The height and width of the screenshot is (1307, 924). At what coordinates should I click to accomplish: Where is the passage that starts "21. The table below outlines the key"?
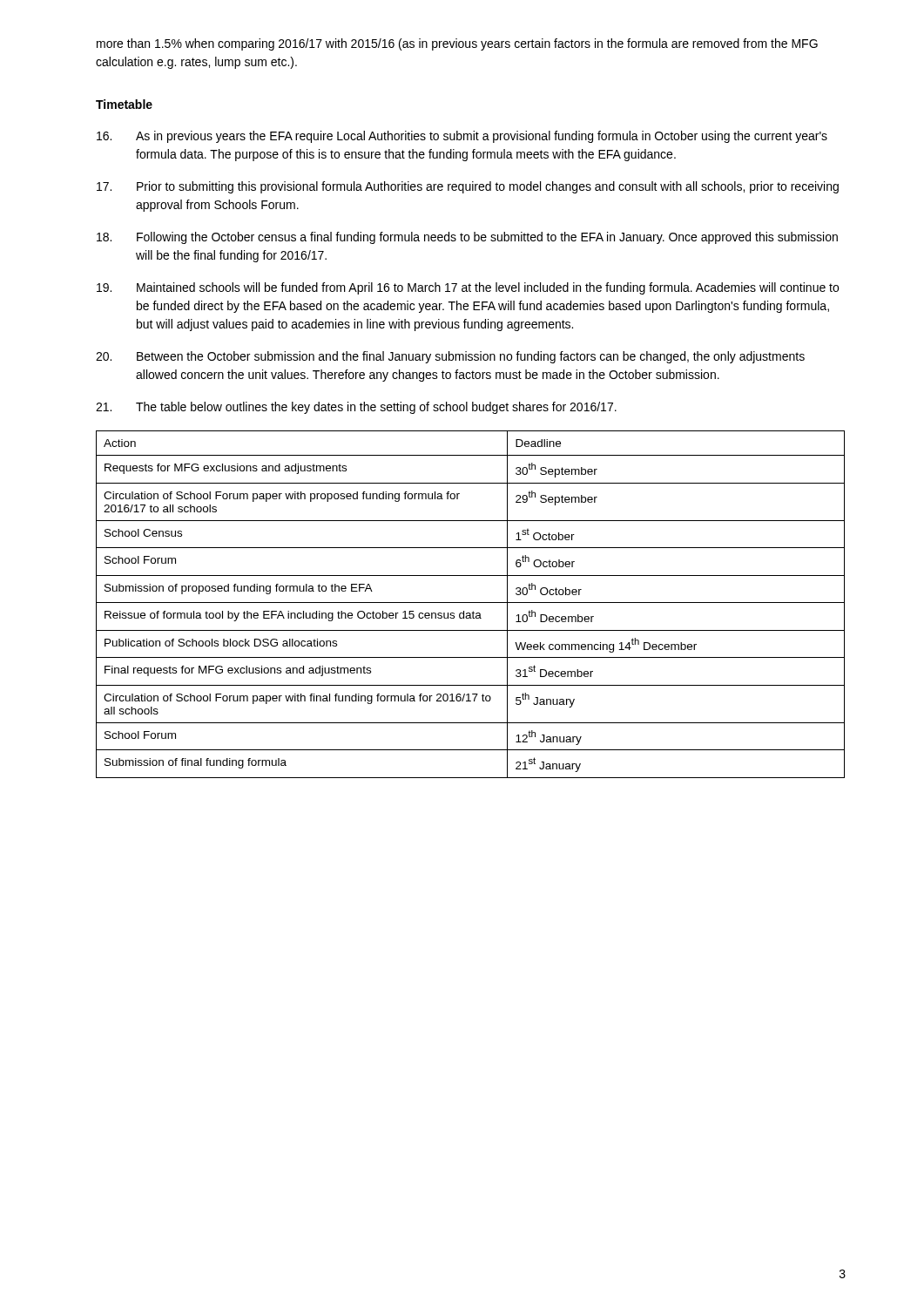tap(470, 407)
